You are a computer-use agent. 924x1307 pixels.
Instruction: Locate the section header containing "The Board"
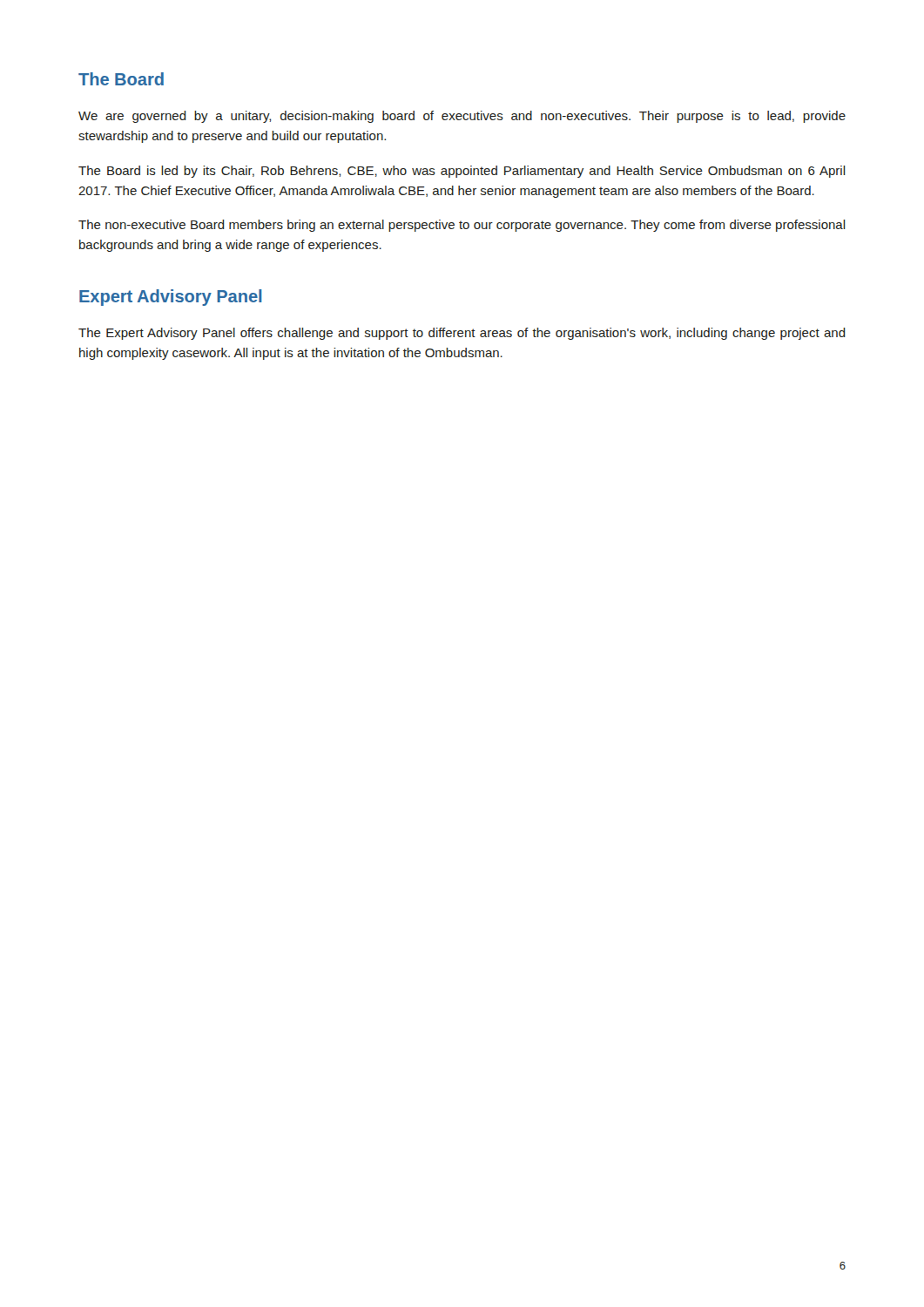point(121,79)
